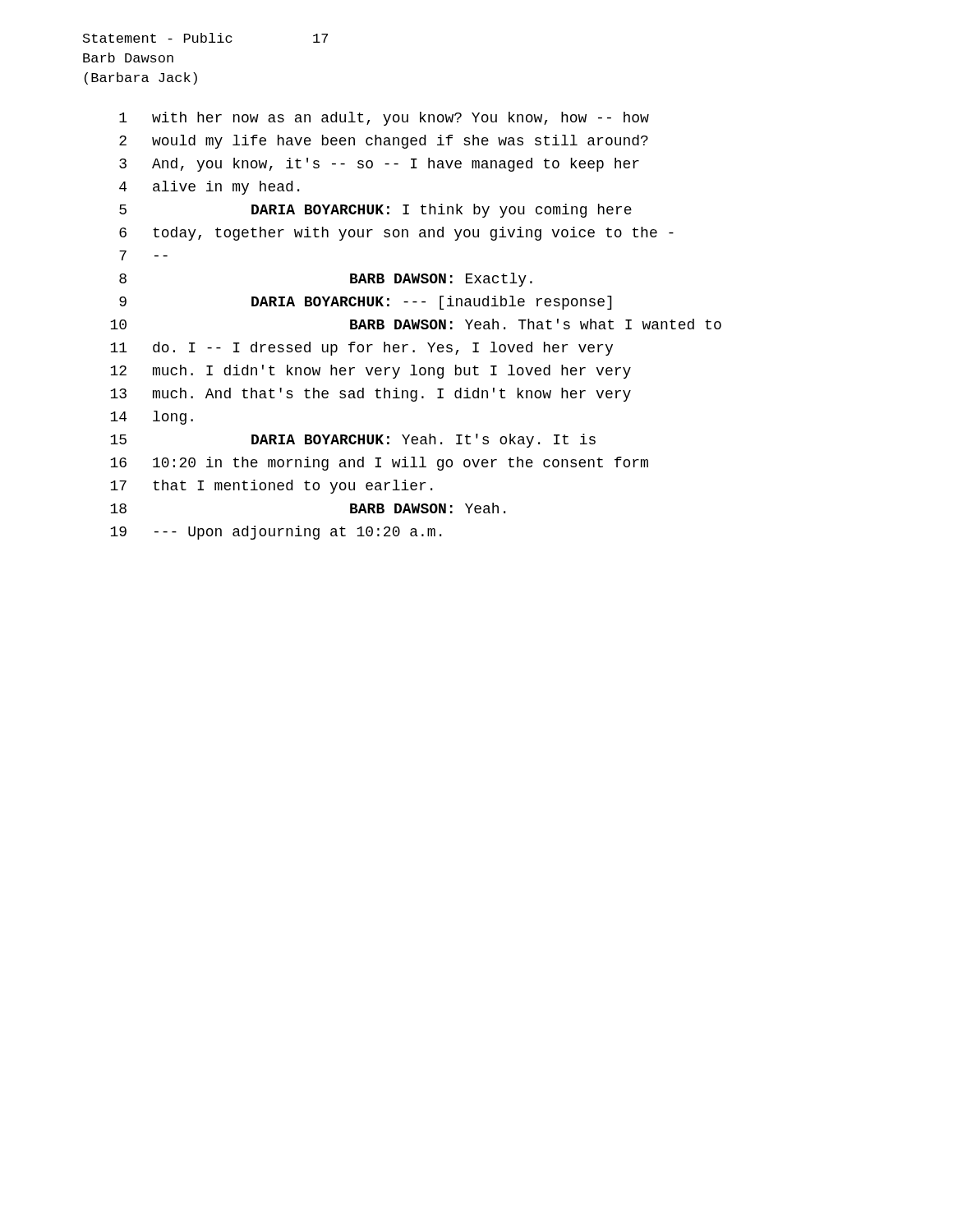Image resolution: width=953 pixels, height=1232 pixels.
Task: Click on the list item containing "16 10:20 in the morning and I"
Action: [485, 463]
